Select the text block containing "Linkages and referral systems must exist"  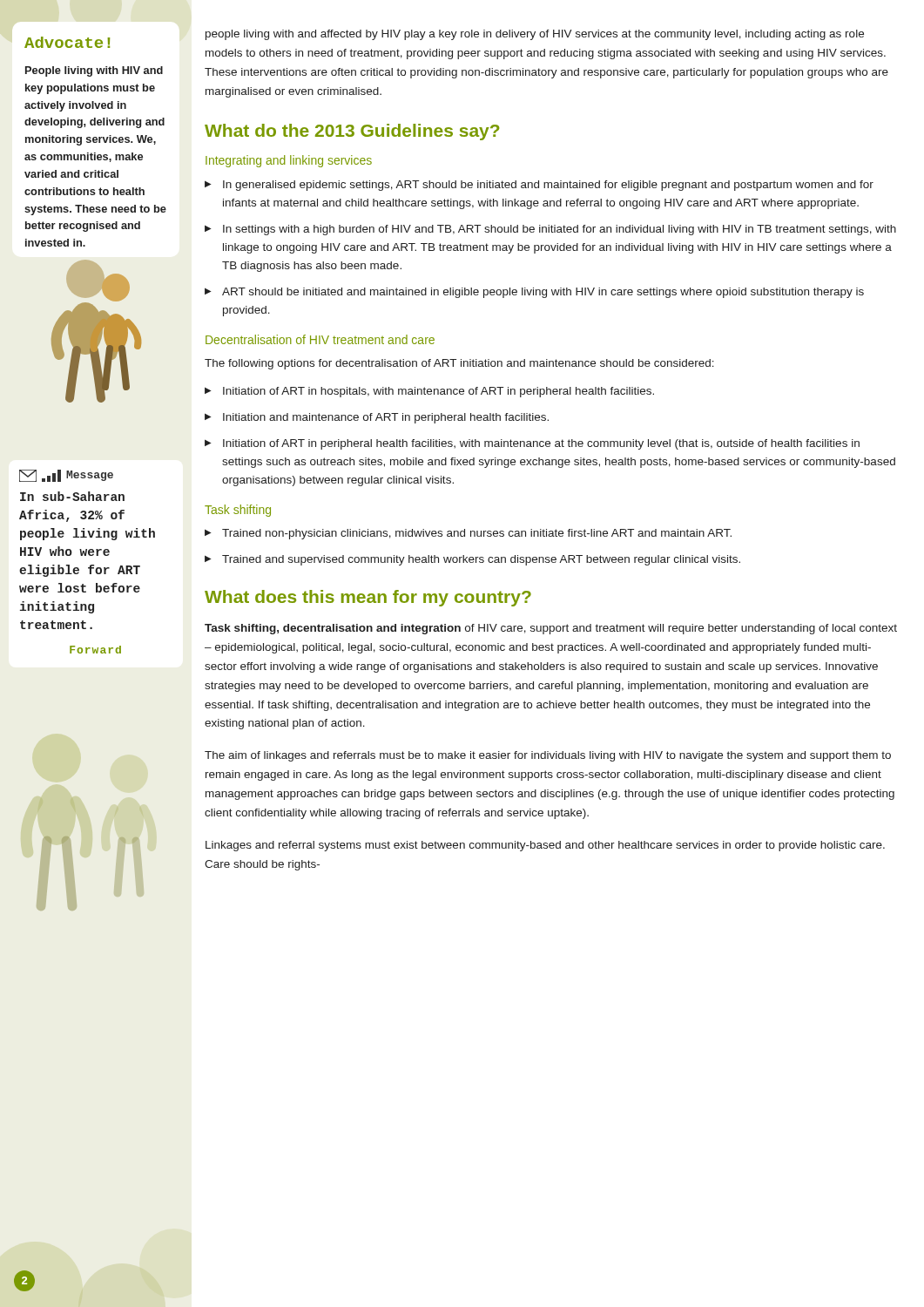(x=545, y=854)
